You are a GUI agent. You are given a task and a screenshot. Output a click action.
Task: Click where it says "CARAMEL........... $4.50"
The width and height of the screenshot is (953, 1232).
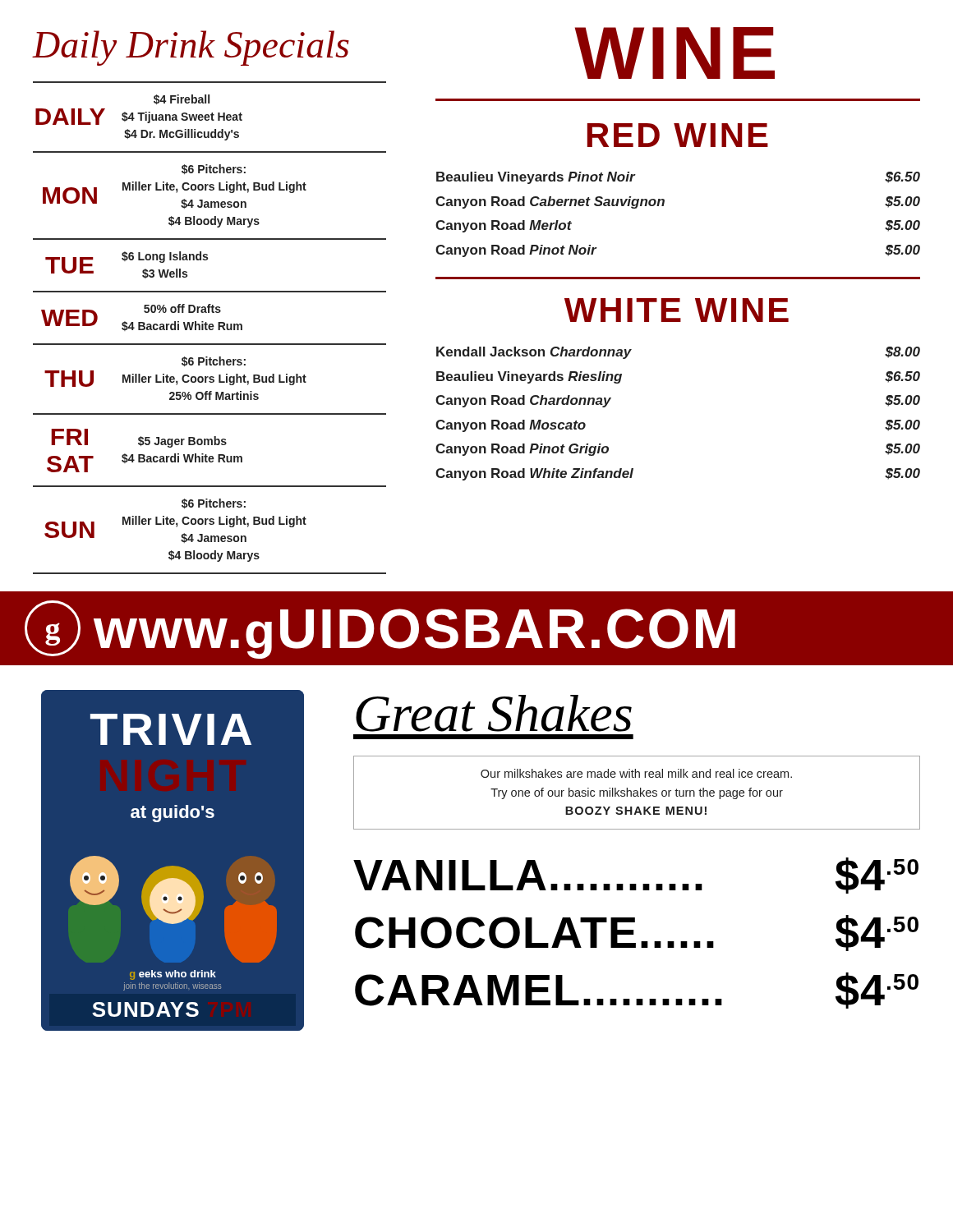[637, 990]
